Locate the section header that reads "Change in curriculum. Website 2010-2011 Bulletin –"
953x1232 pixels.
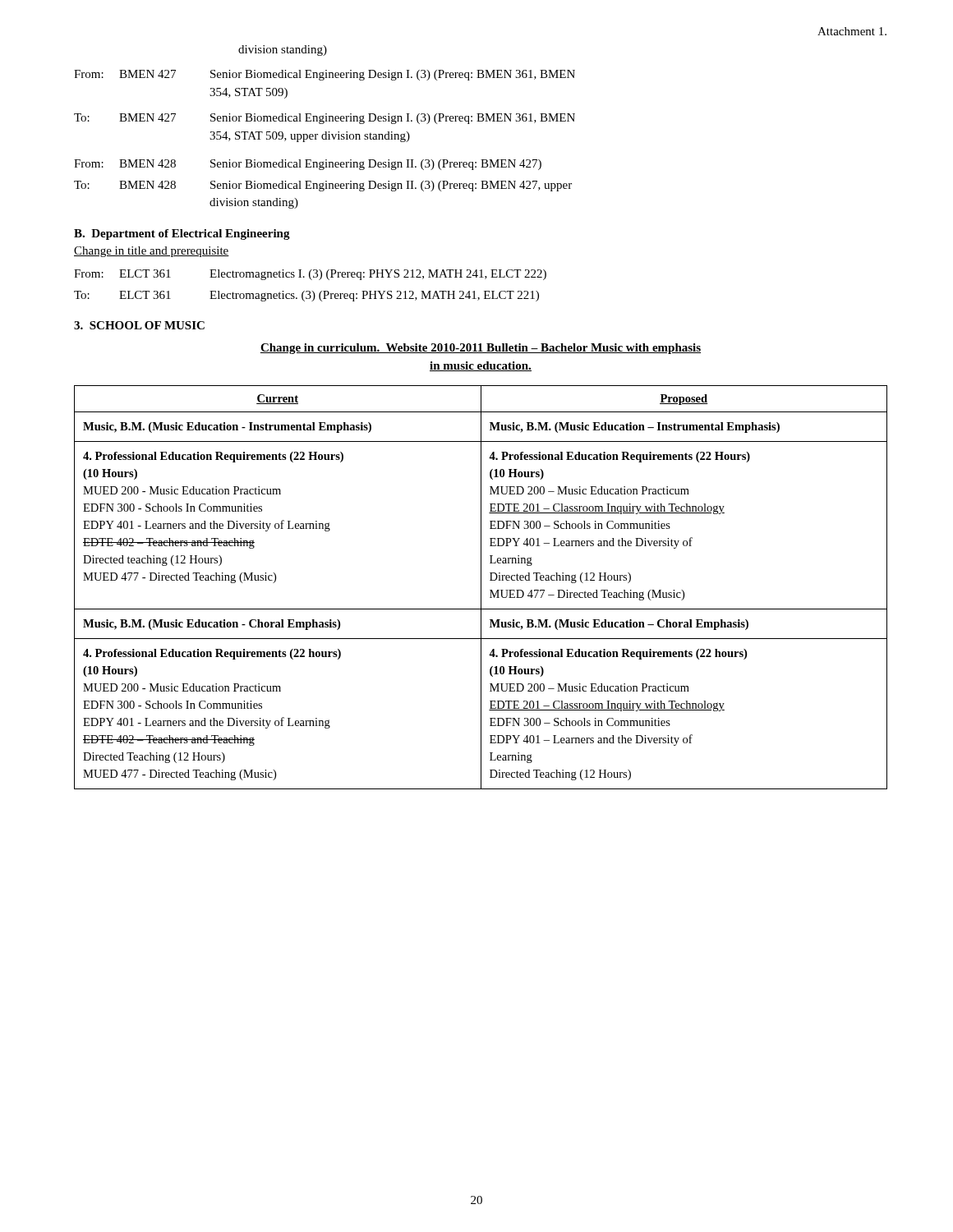coord(481,357)
